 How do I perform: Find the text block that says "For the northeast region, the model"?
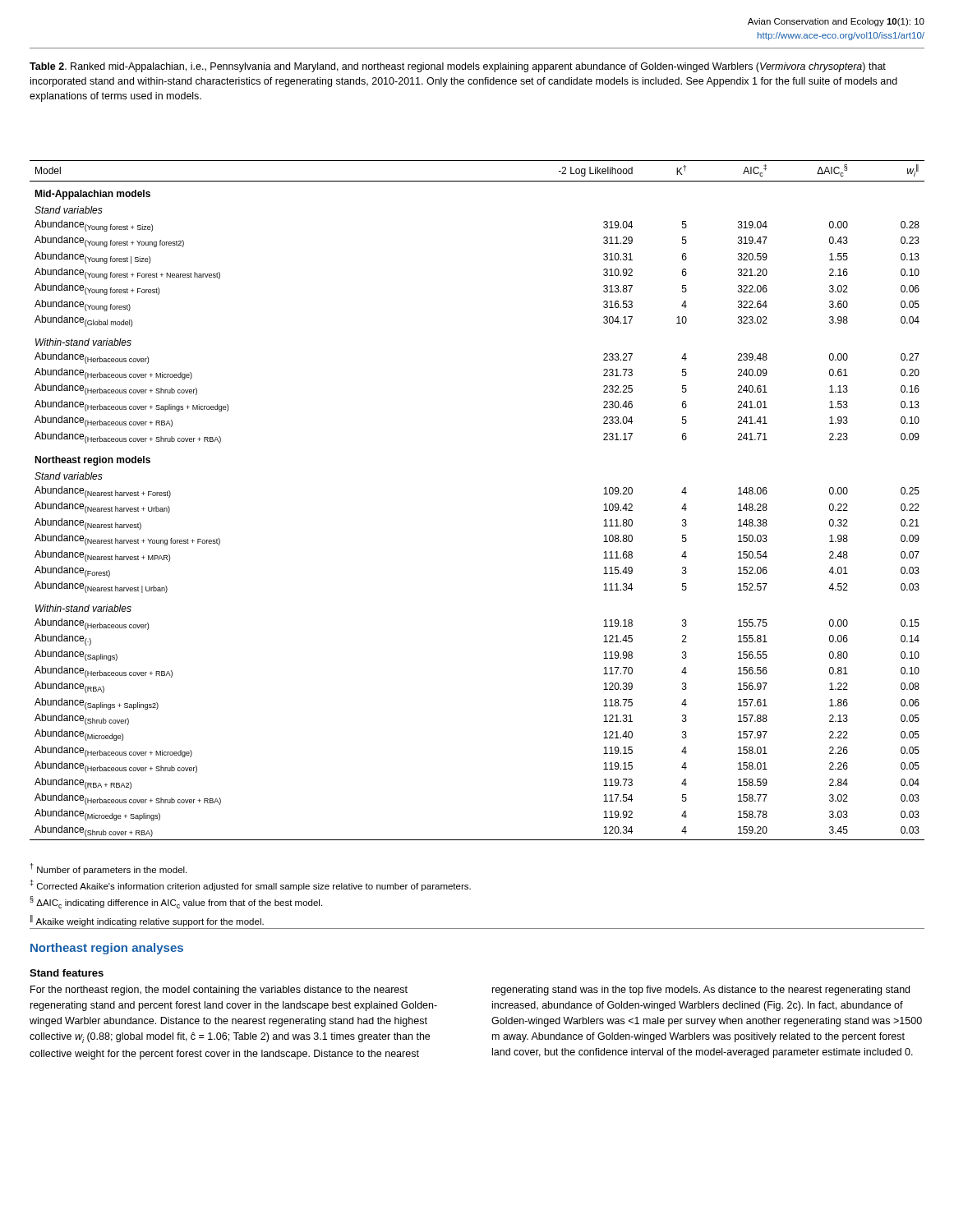point(233,1022)
